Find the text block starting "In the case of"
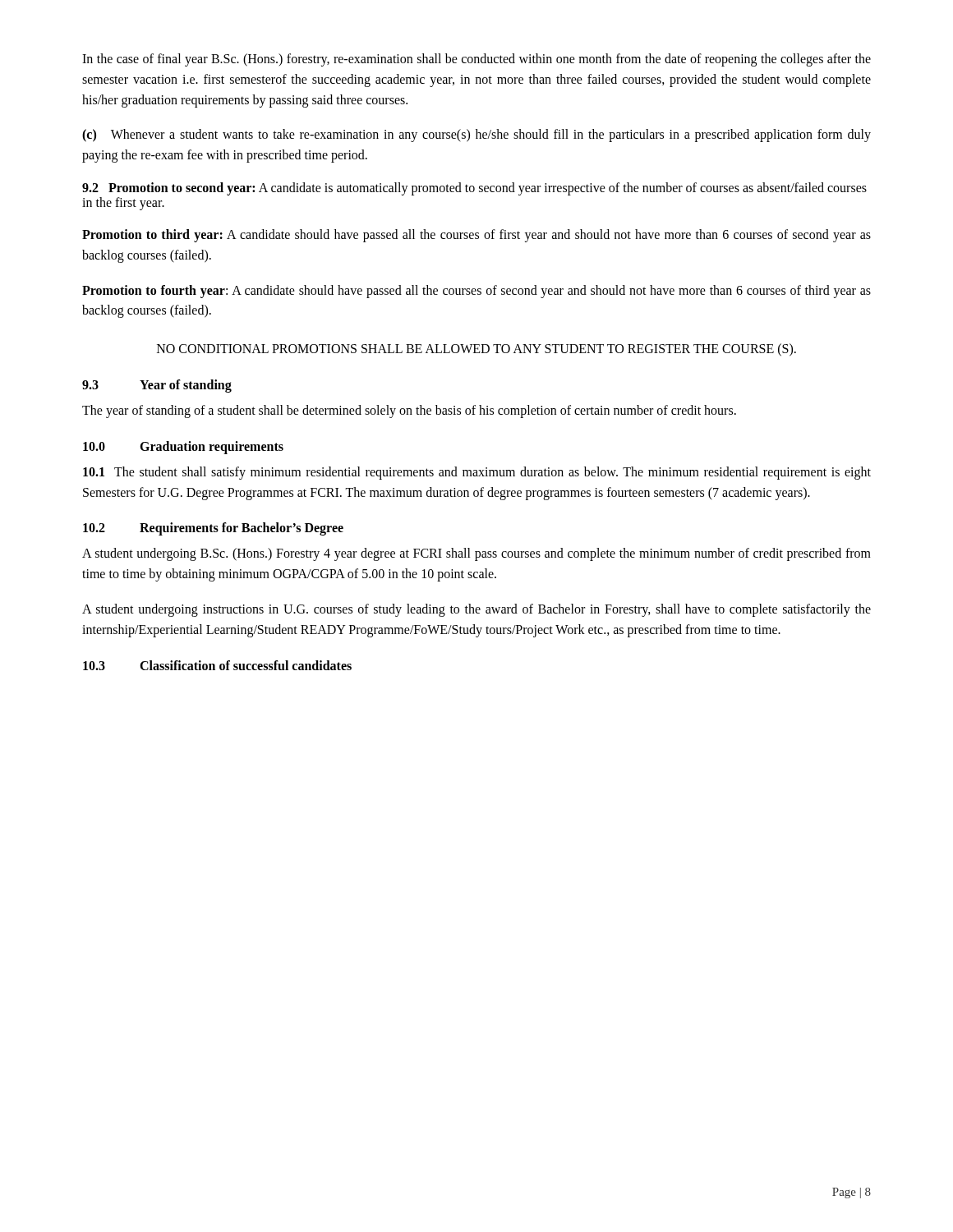The height and width of the screenshot is (1232, 953). [476, 80]
